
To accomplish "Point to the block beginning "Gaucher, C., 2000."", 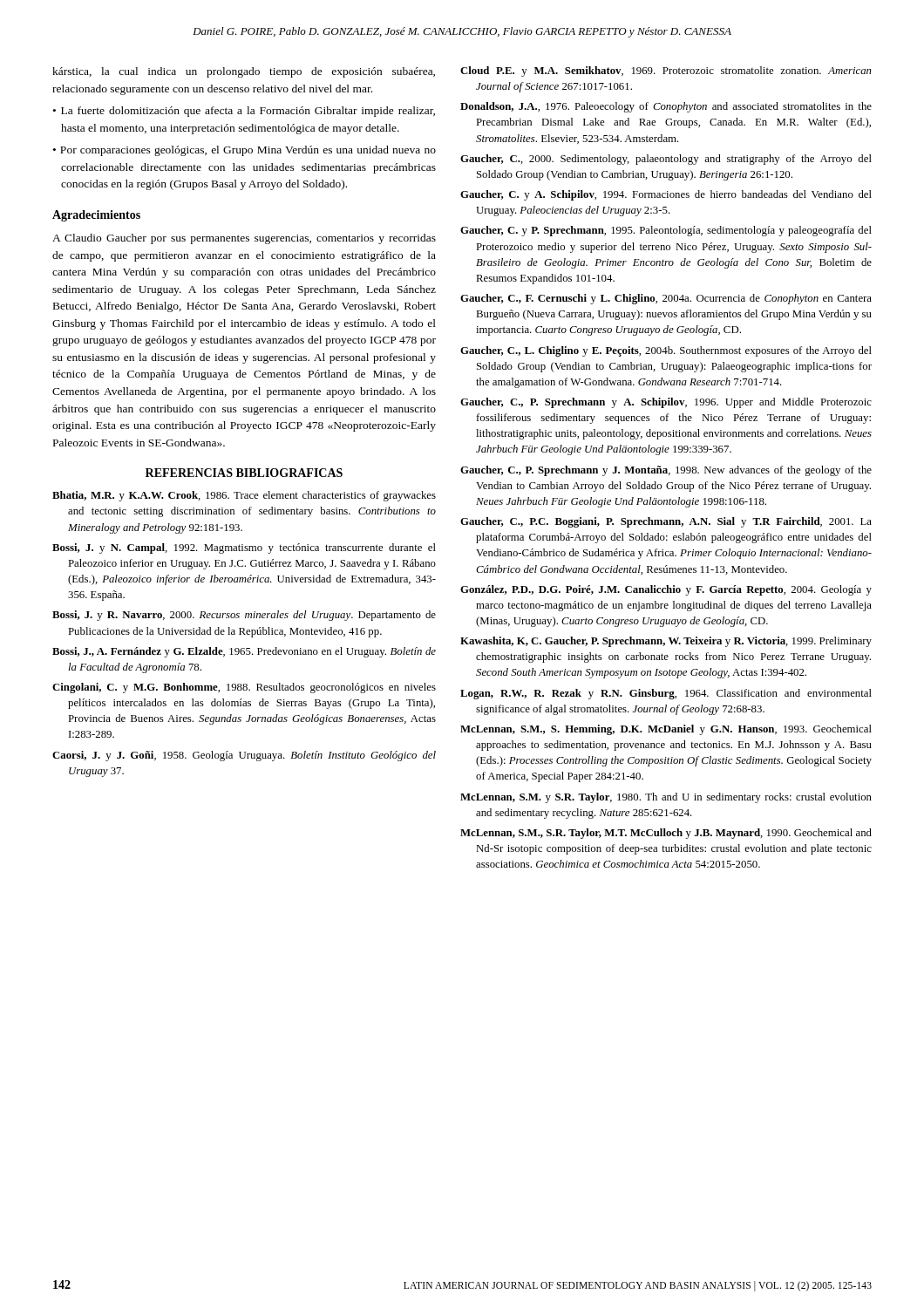I will click(666, 166).
